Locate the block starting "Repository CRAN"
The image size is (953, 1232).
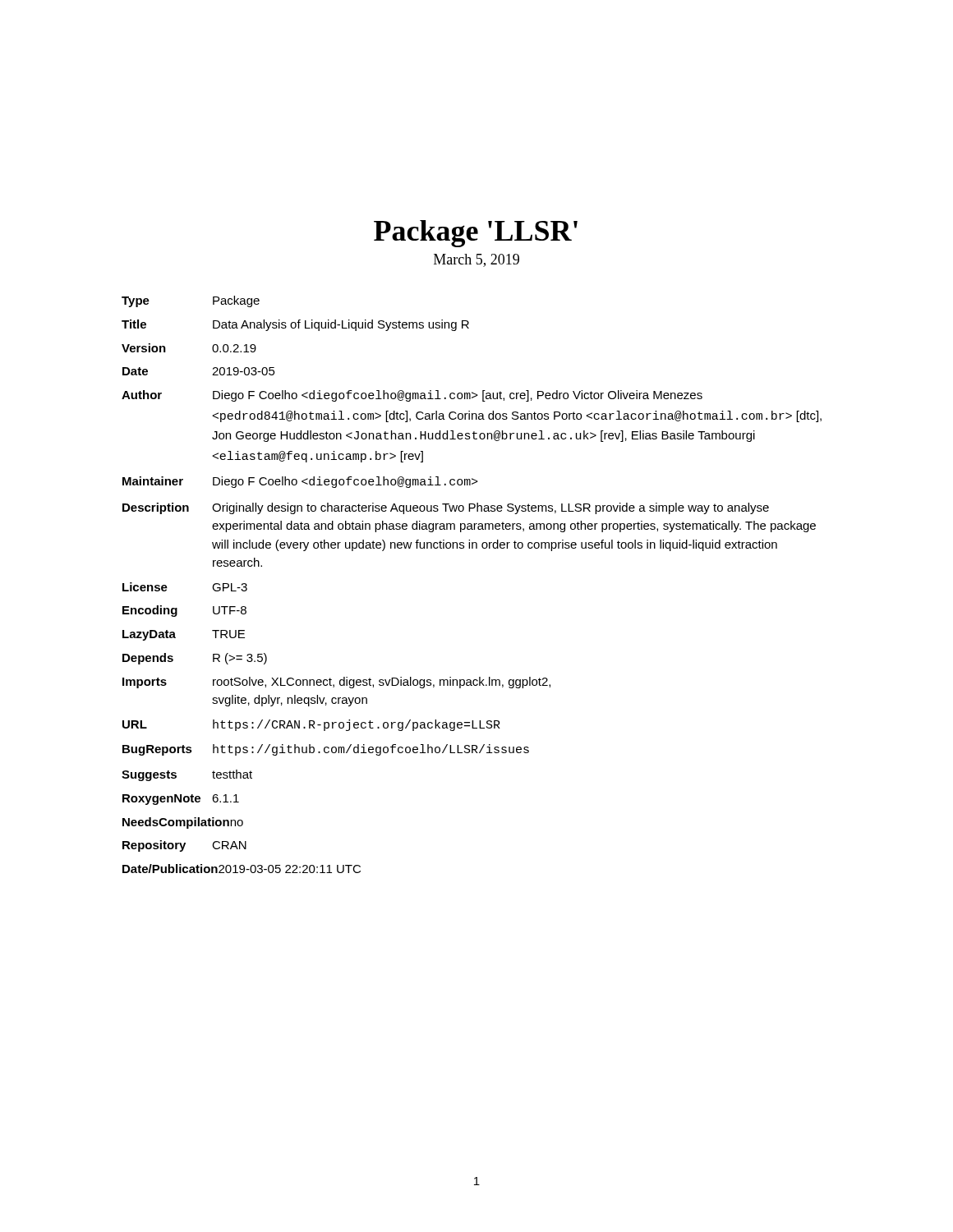tap(184, 846)
